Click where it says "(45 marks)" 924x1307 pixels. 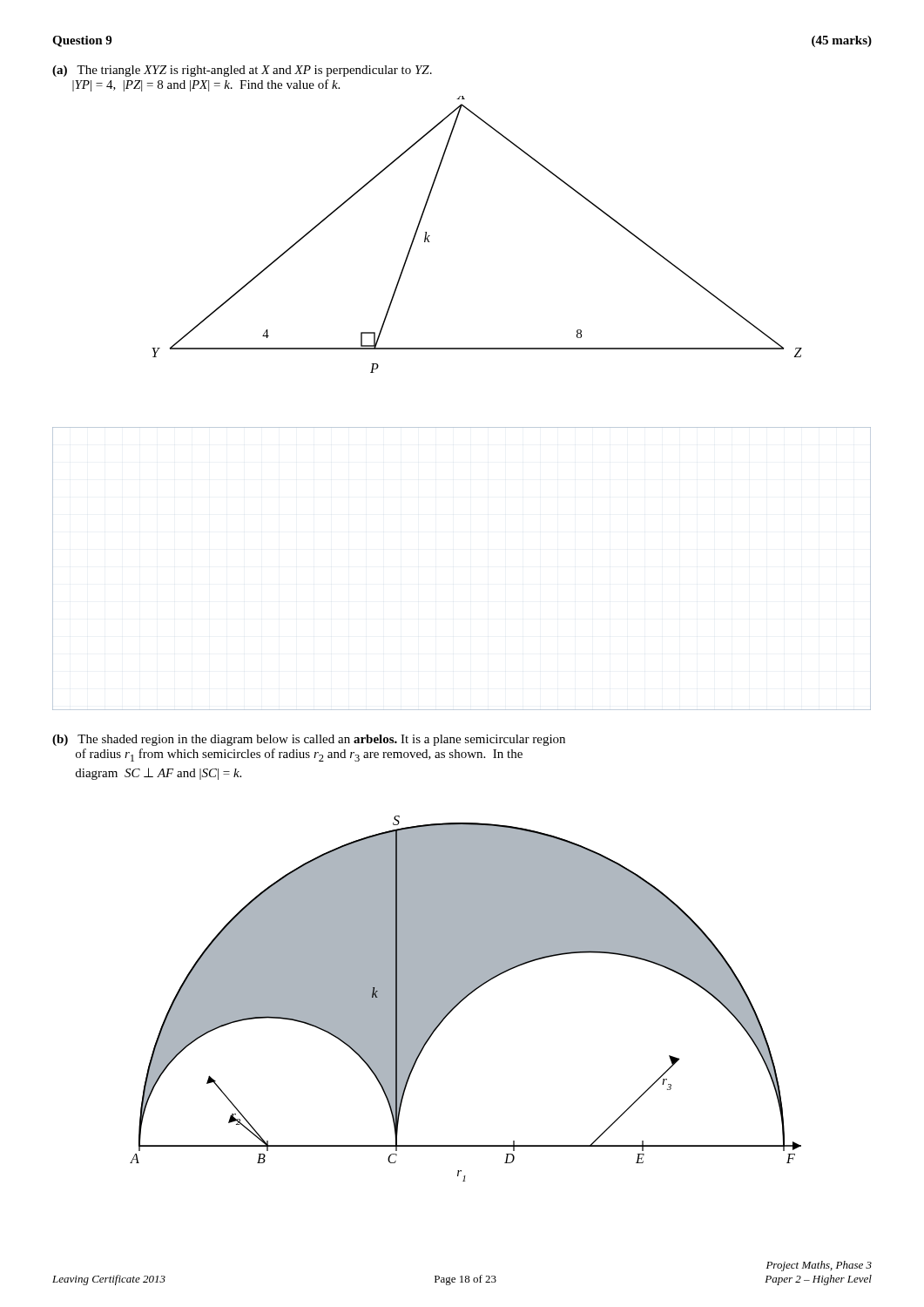[841, 40]
